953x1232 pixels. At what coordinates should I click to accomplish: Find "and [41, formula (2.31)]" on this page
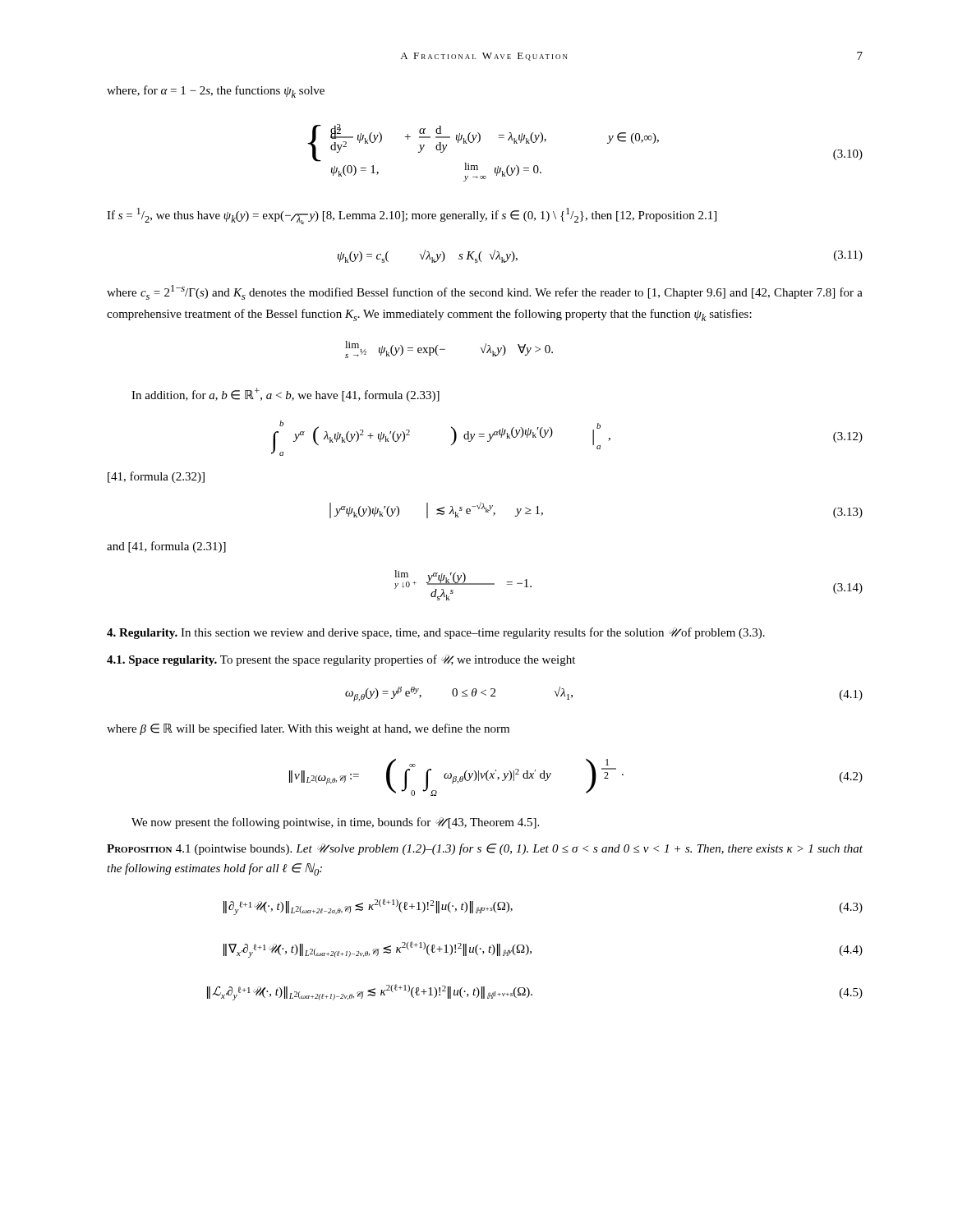[x=167, y=546]
